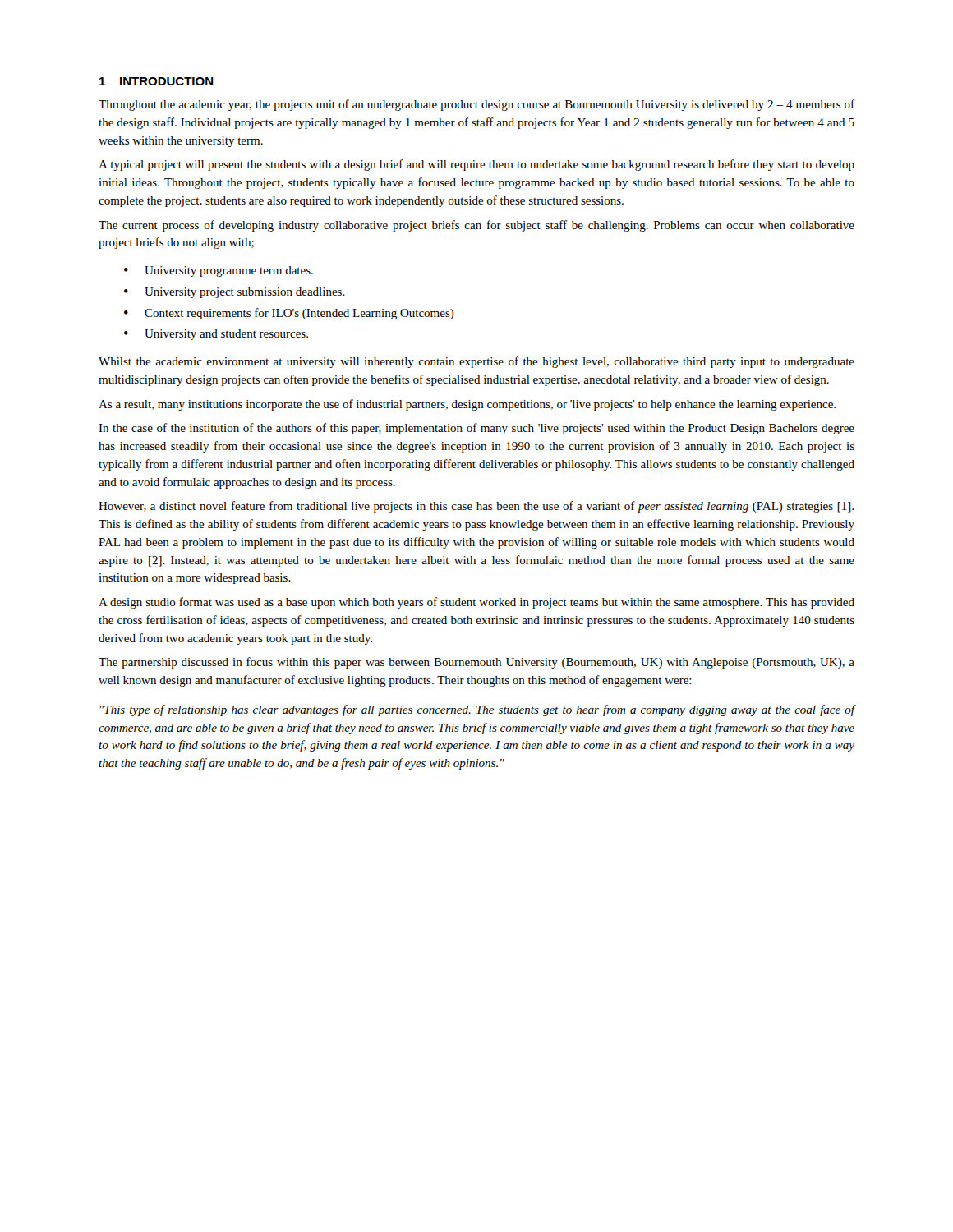The height and width of the screenshot is (1232, 953).
Task: Where is the passage that starts ""This type of relationship has"?
Action: point(476,736)
